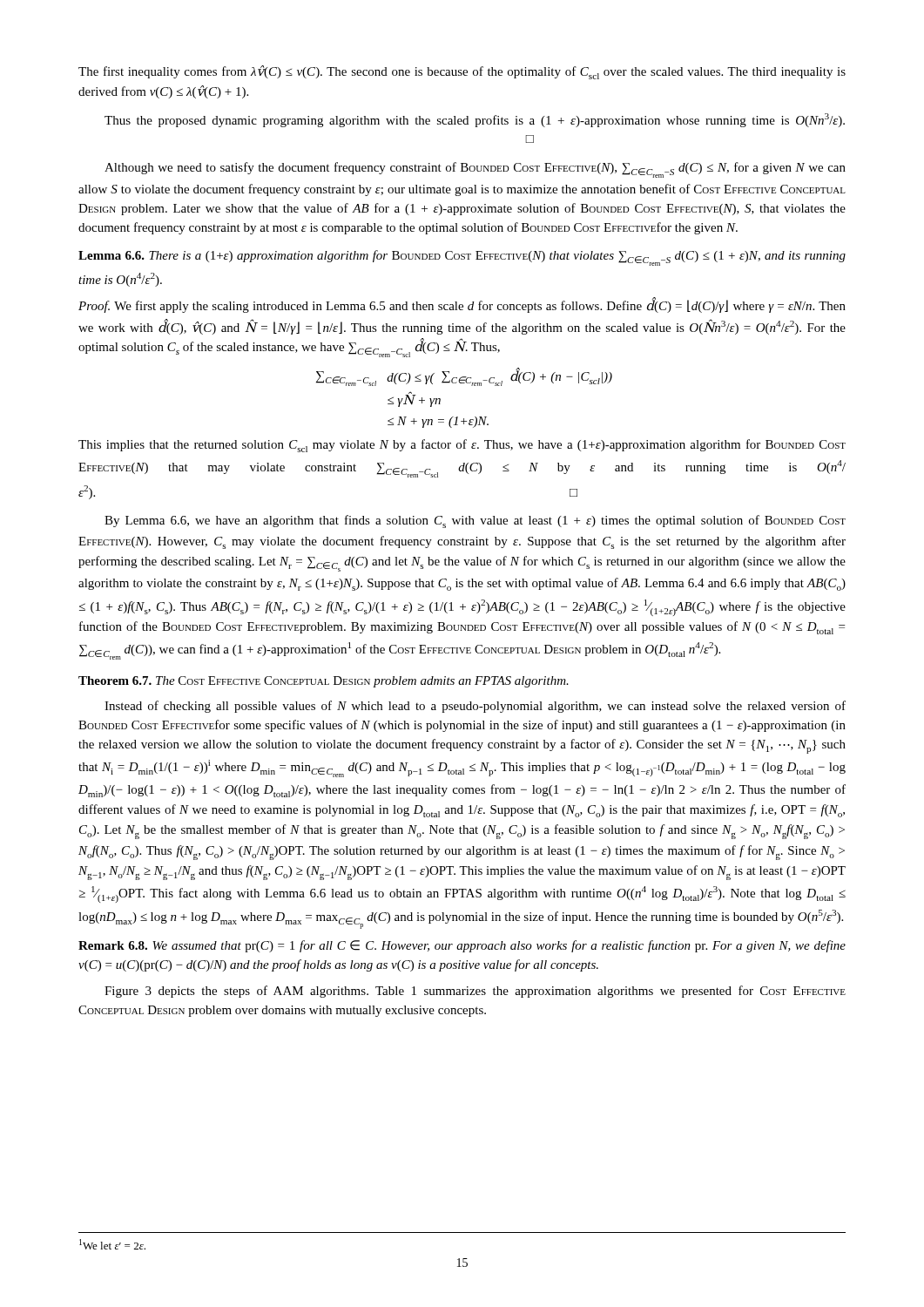Point to the block beginning "Remark 6.8. We assumed that pr(C)"
Screen dimensions: 1307x924
[x=462, y=955]
